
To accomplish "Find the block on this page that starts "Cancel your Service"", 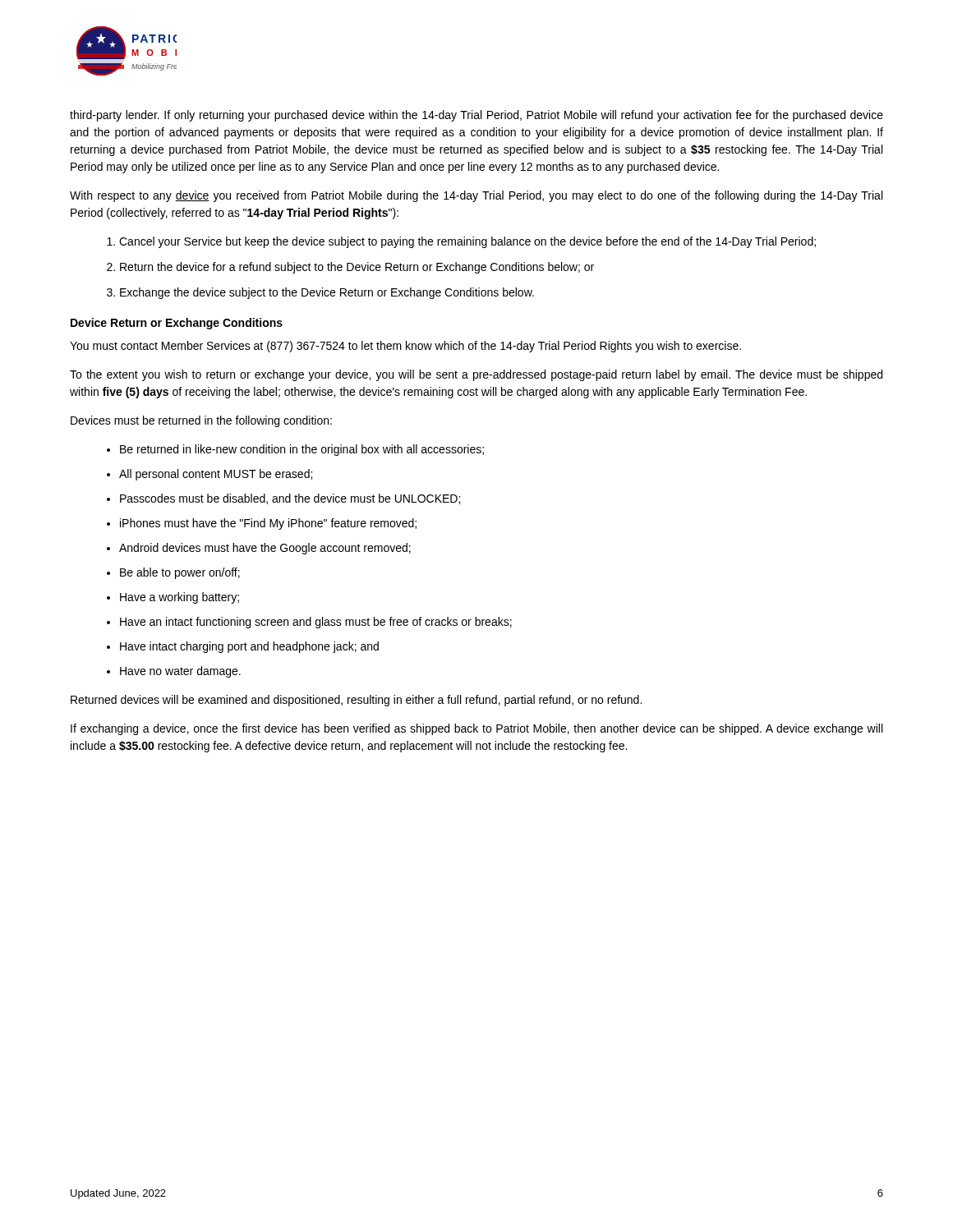I will (x=476, y=242).
